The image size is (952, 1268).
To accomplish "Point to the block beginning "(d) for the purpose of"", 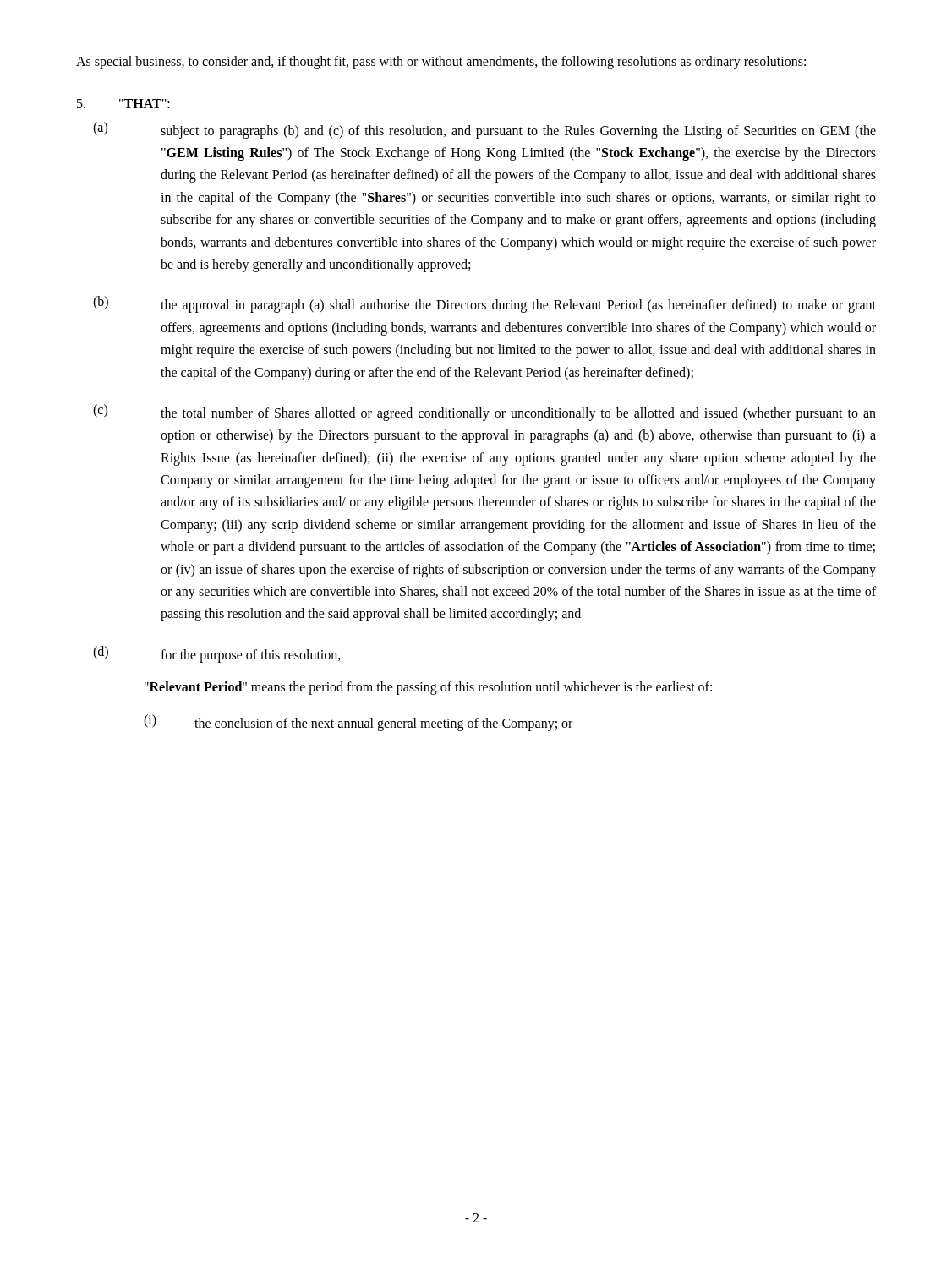I will [217, 654].
